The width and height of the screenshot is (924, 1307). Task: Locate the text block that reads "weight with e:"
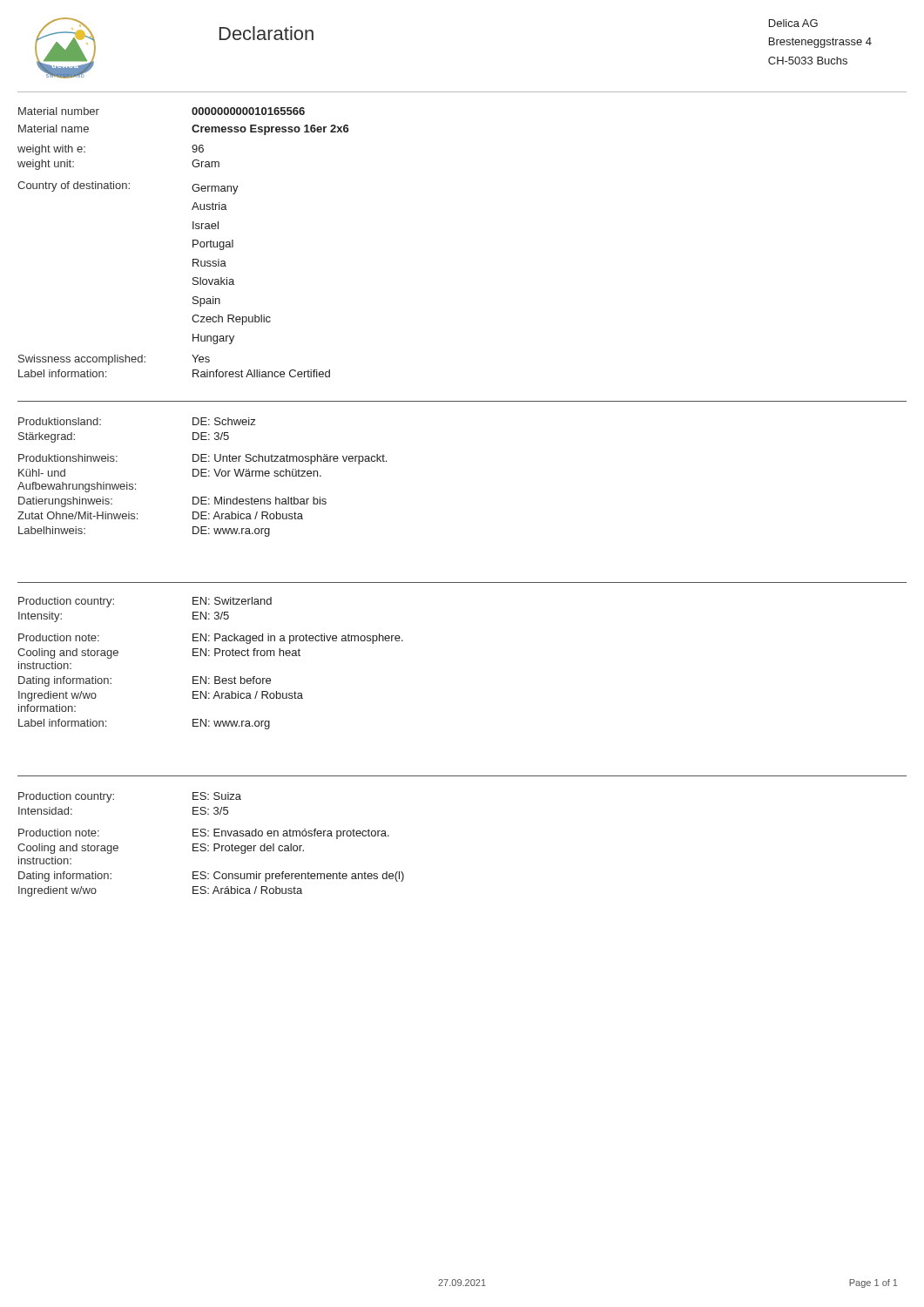click(48, 149)
